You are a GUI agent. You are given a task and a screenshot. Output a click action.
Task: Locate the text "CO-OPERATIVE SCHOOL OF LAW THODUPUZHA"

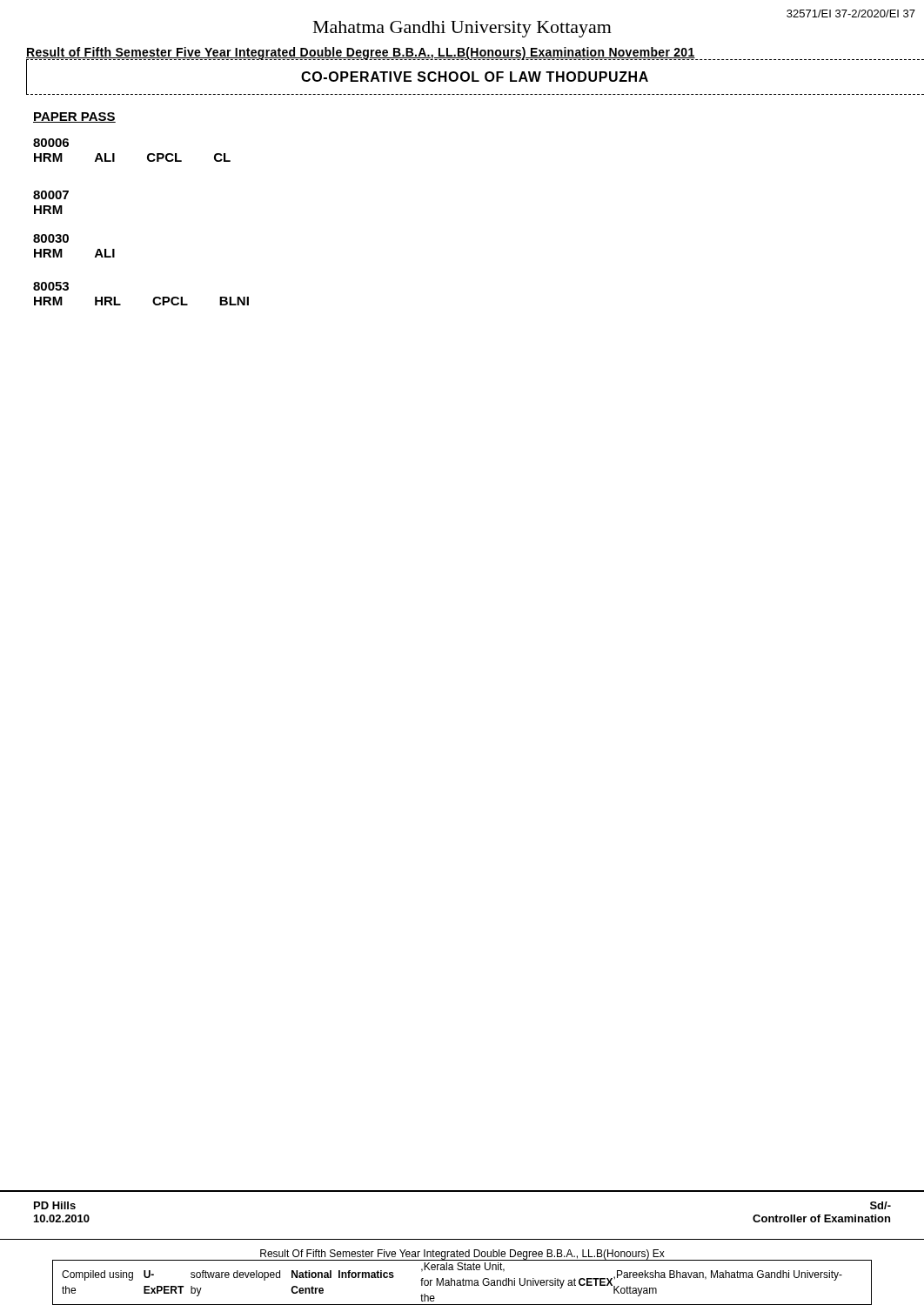[x=475, y=77]
